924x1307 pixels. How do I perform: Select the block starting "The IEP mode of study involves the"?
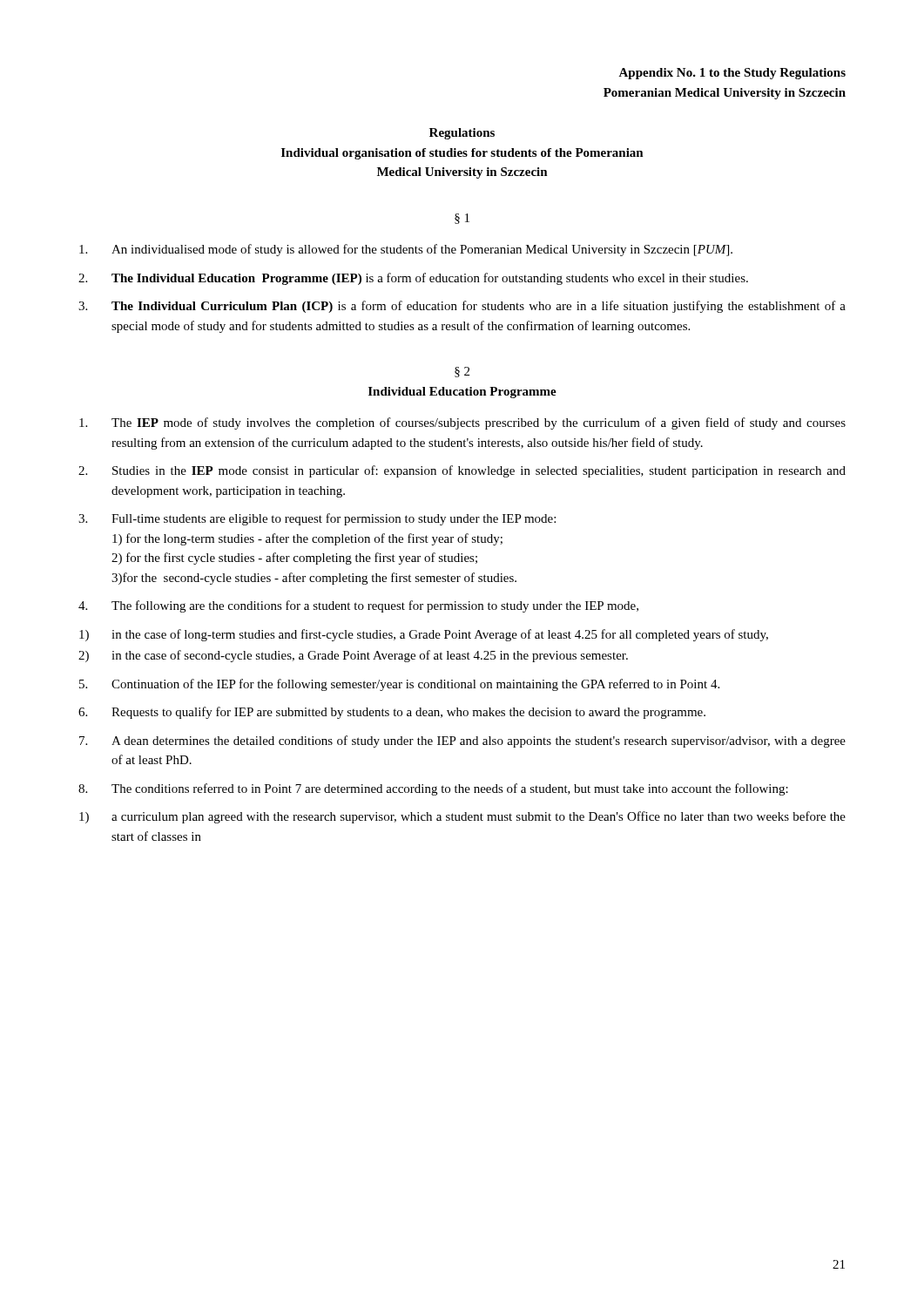coord(462,433)
